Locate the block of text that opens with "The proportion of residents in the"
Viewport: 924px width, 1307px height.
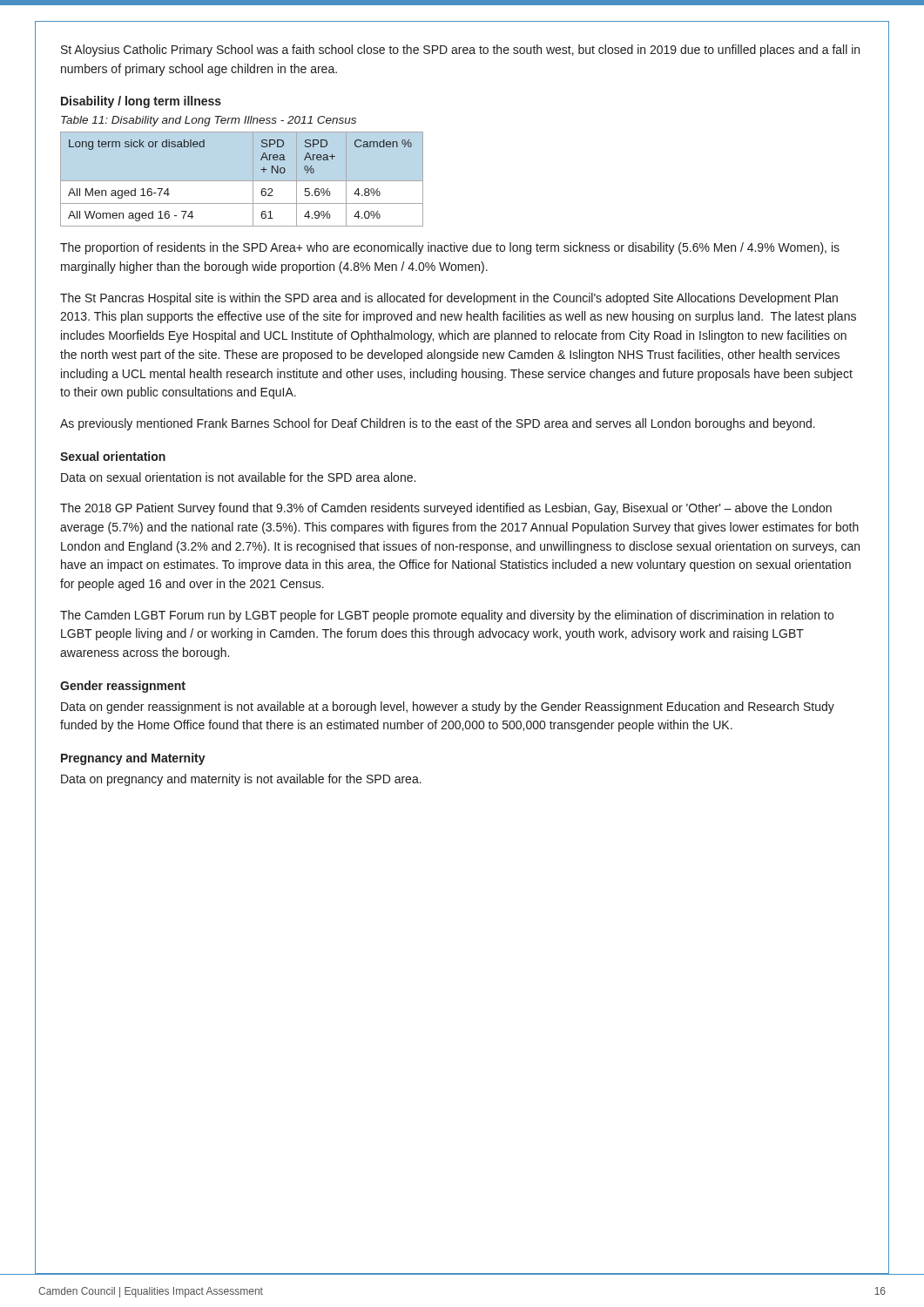pyautogui.click(x=450, y=257)
